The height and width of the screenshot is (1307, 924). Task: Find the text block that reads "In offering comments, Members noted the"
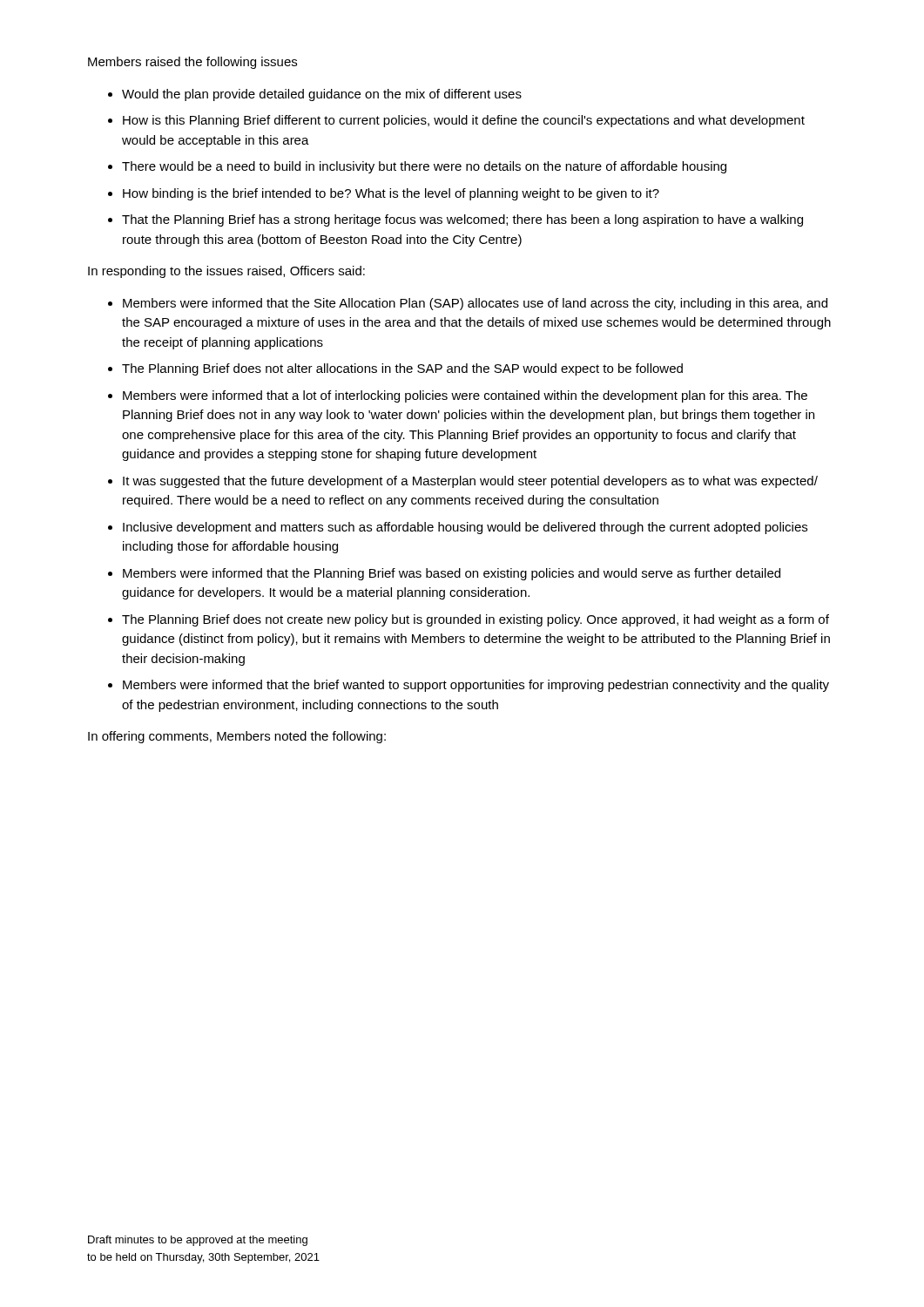click(x=237, y=736)
